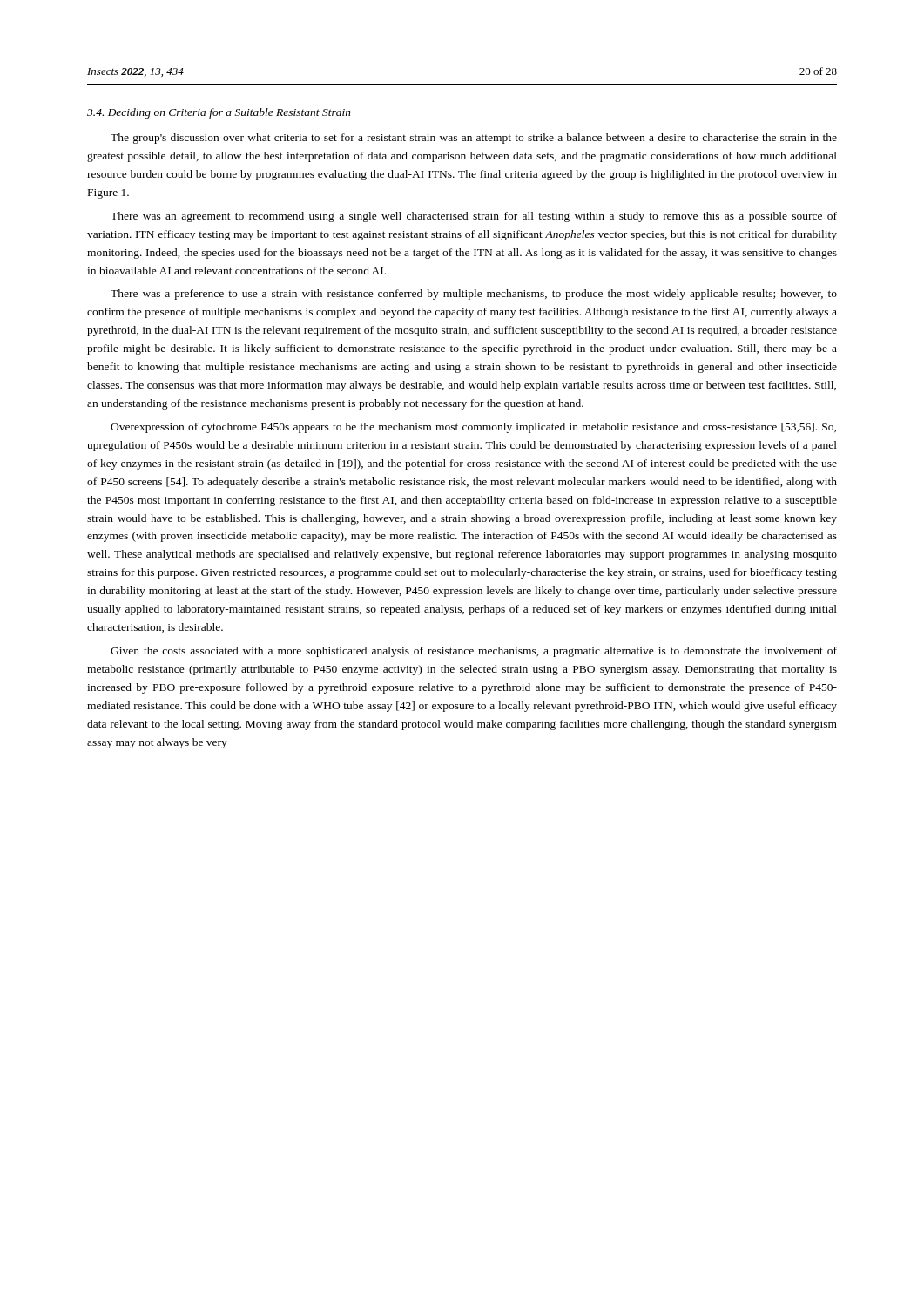This screenshot has width=924, height=1307.
Task: Where is the passage that starts "There was a"?
Action: [462, 348]
